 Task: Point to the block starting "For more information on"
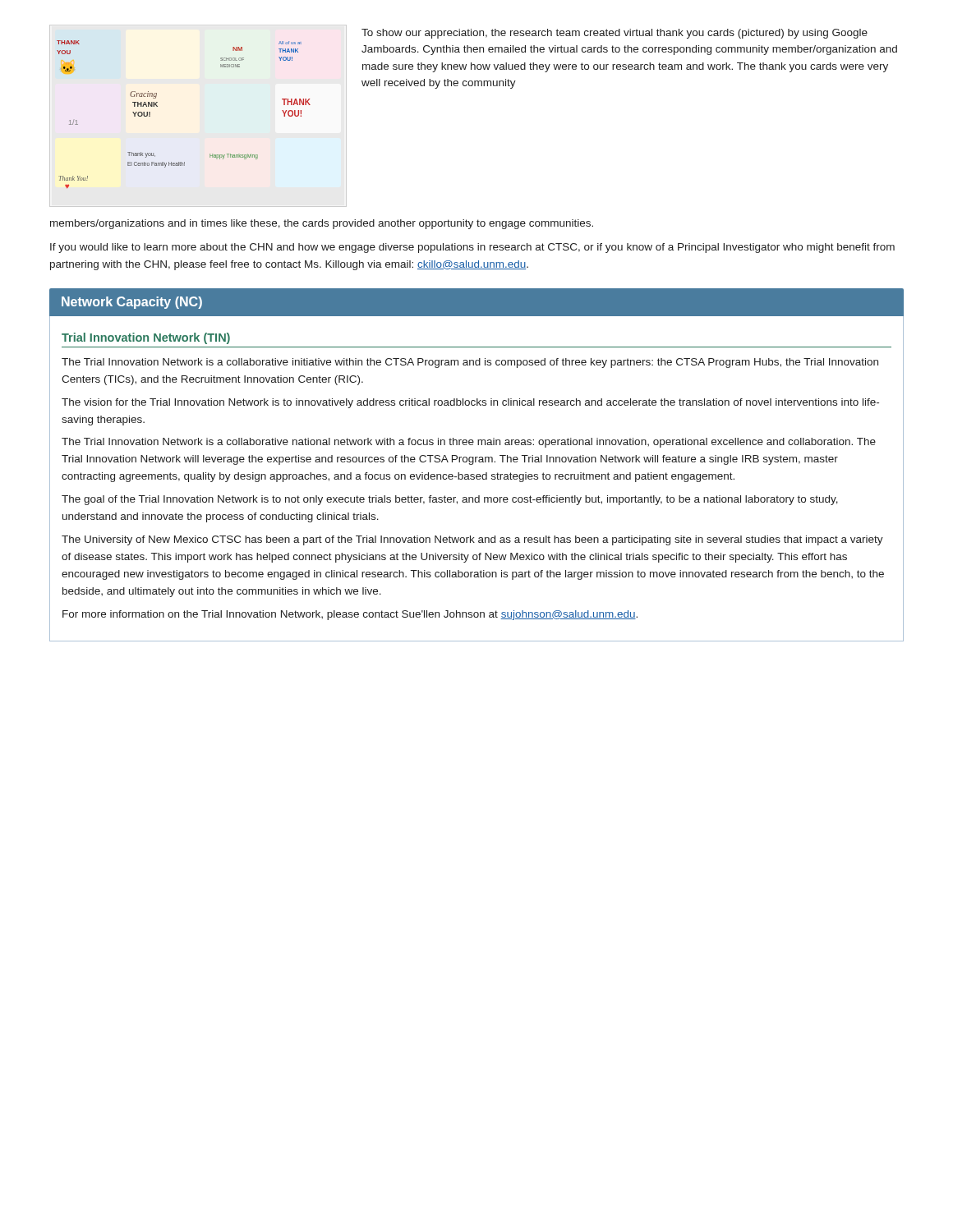click(350, 614)
